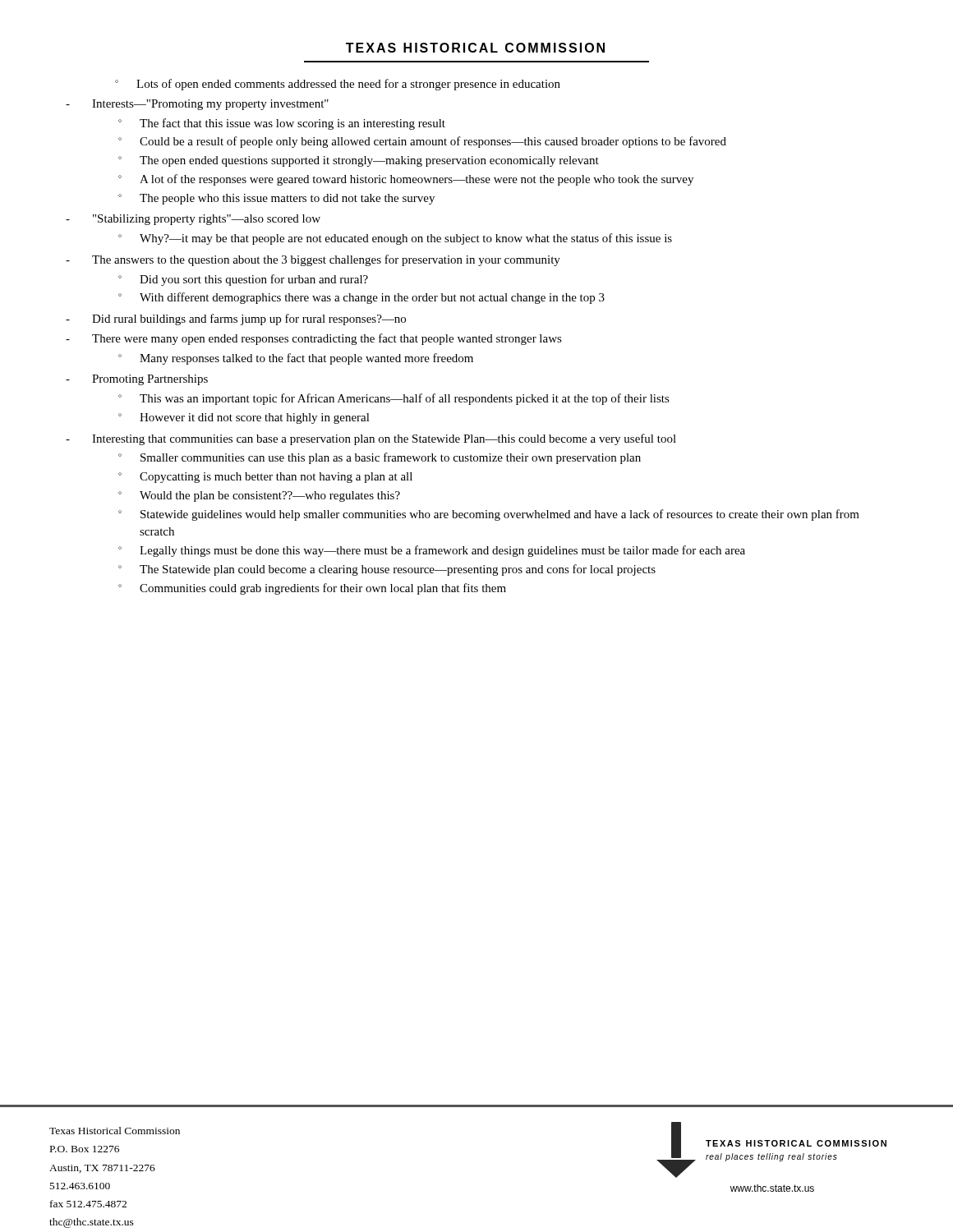Click on the list item that says "- The answers to"
Screen dimensions: 1232x953
[313, 260]
